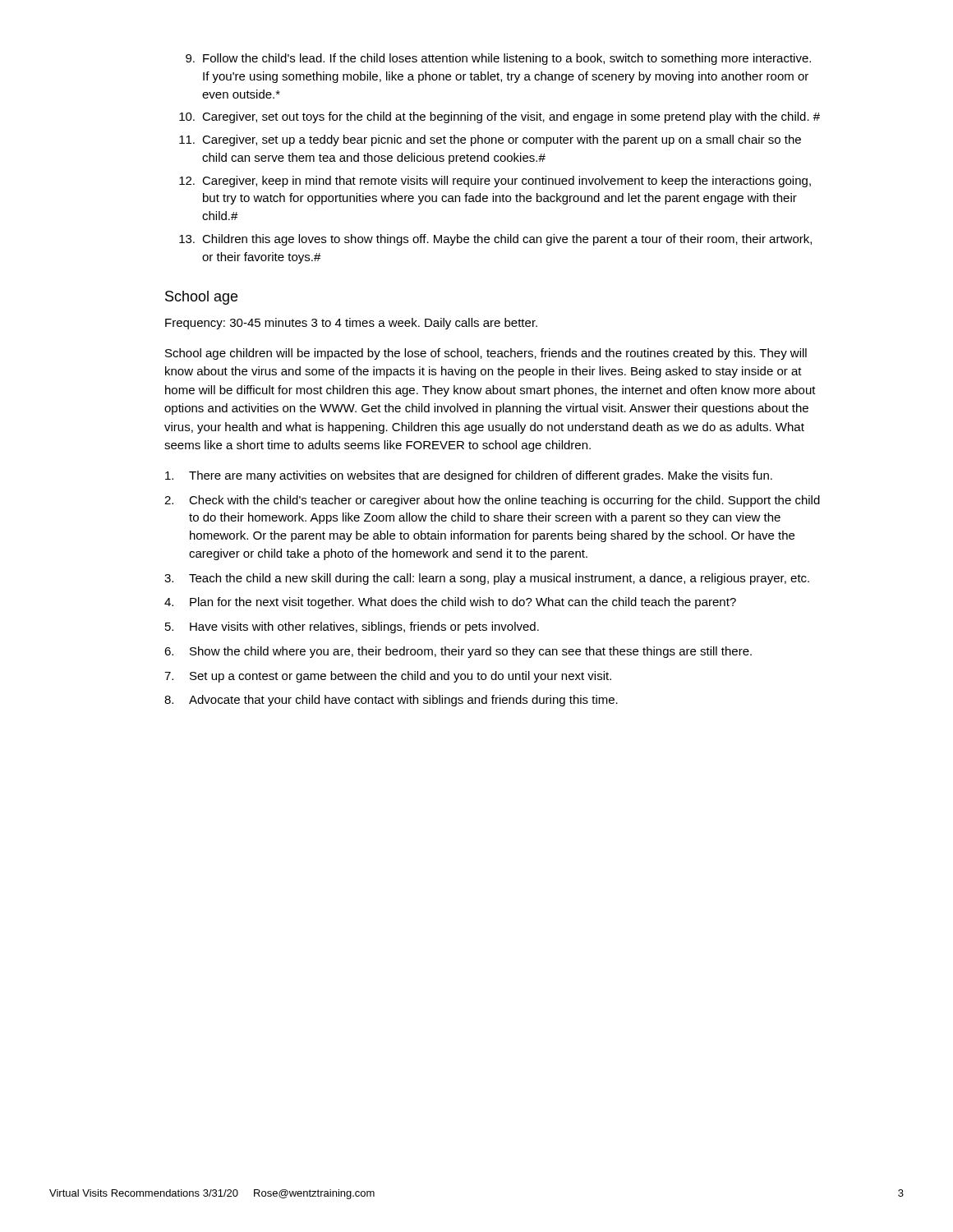This screenshot has height=1232, width=953.
Task: Click on the list item with the text "8. Advocate that your child have contact with"
Action: [x=493, y=700]
